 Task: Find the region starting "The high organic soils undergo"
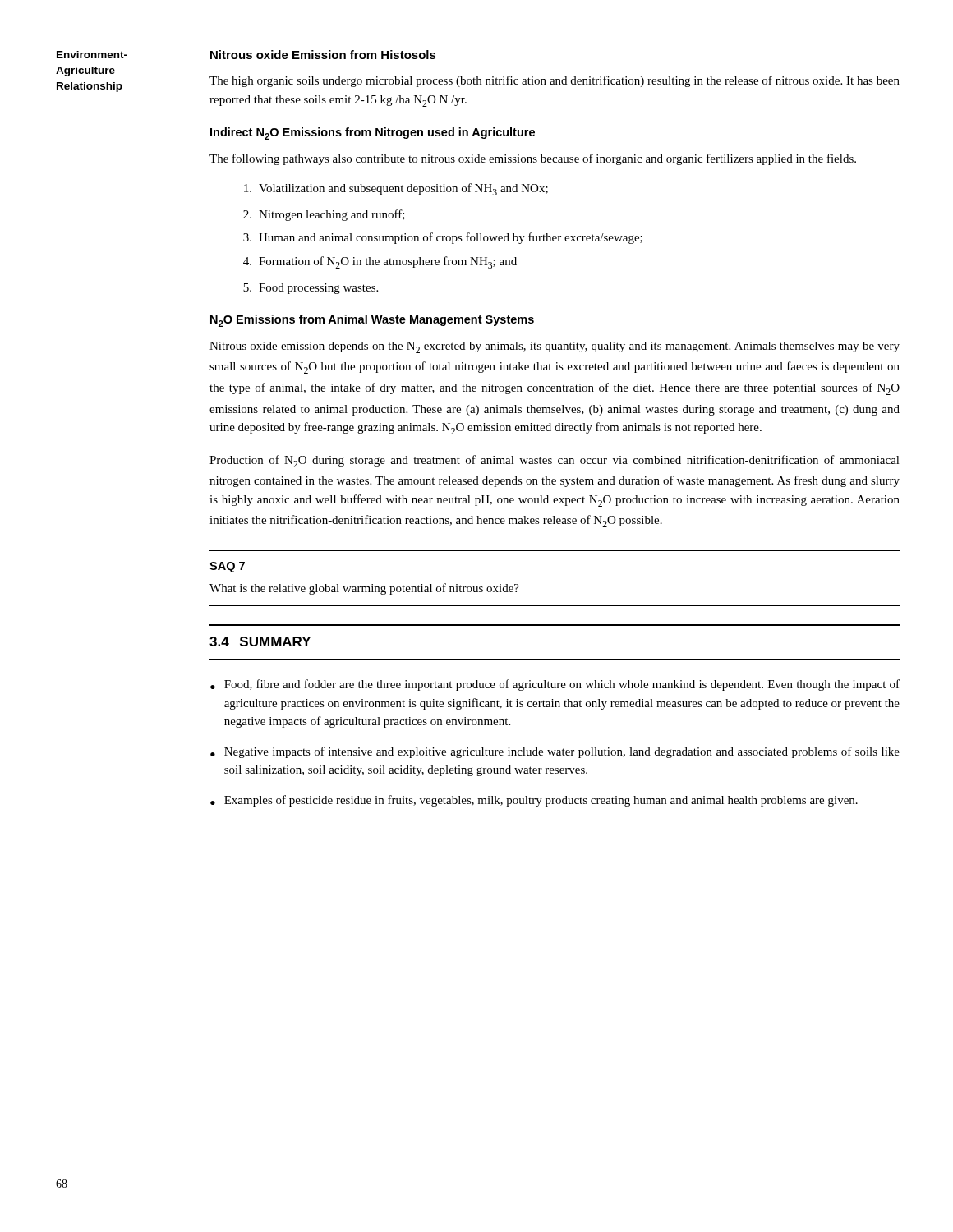[x=555, y=91]
